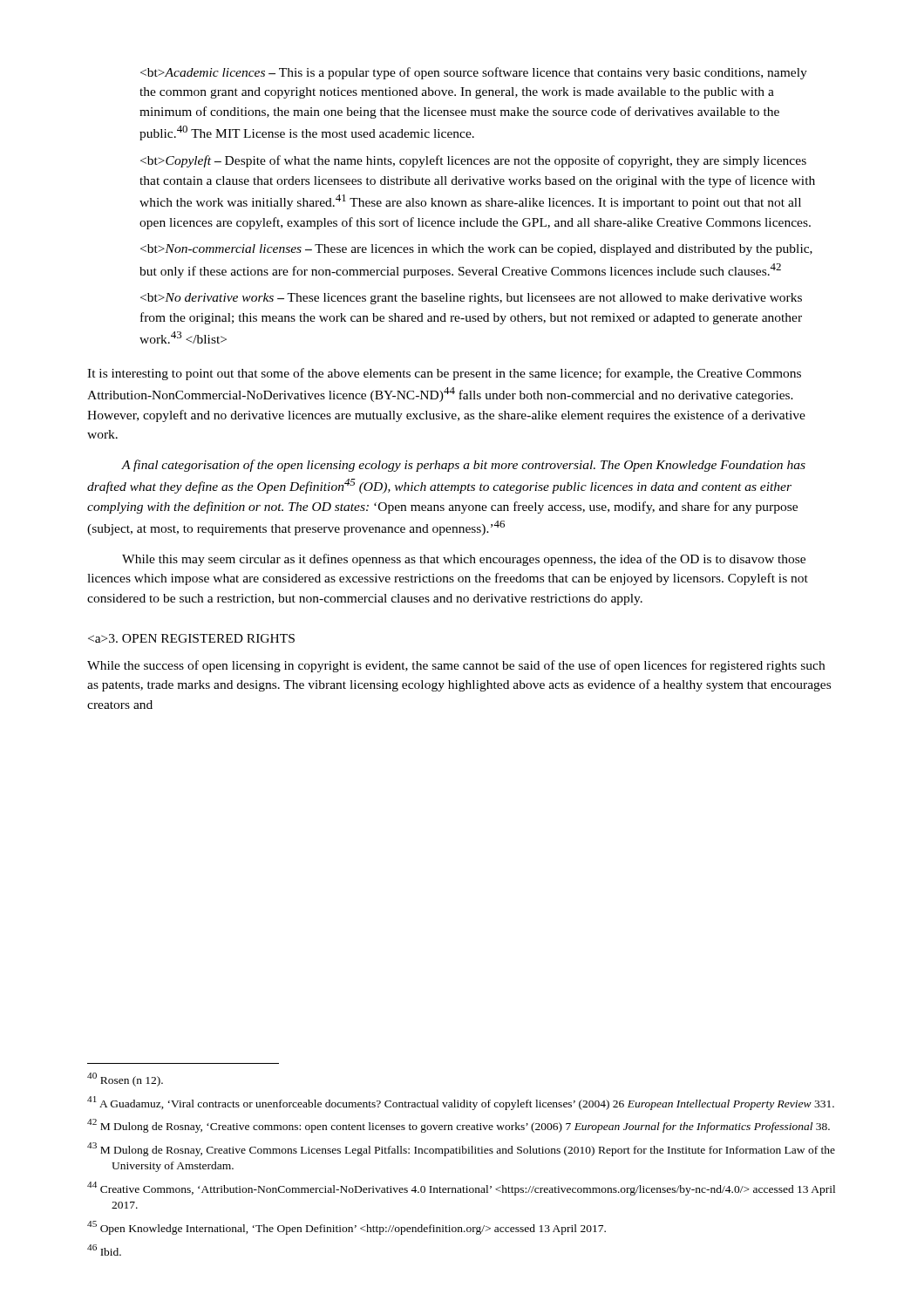Locate the footnote that reads "45 Open Knowledge International, ‘The Open Definition’ accessed"
924x1308 pixels.
pyautogui.click(x=347, y=1226)
